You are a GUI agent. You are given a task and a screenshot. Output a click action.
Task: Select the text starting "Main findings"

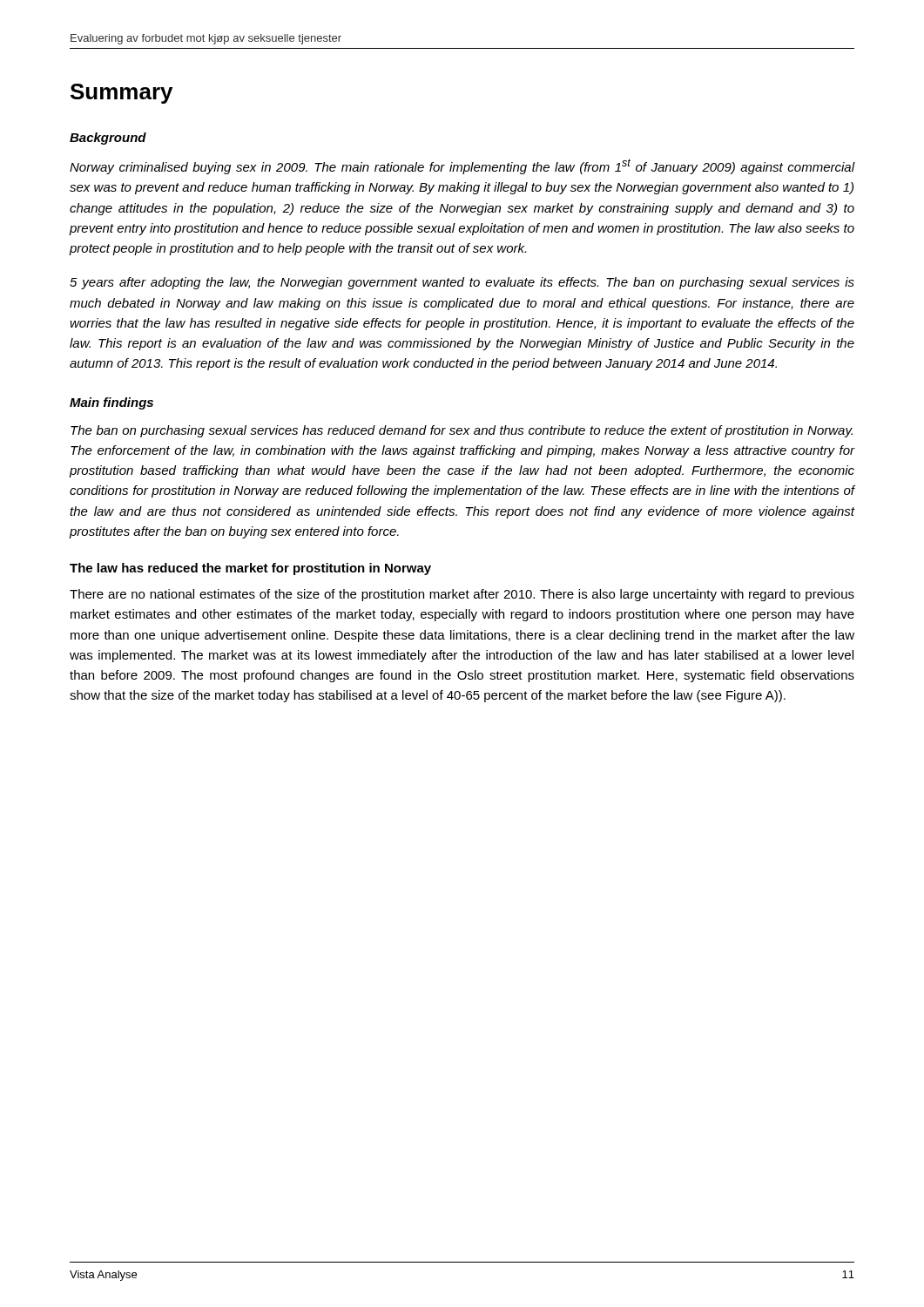112,402
